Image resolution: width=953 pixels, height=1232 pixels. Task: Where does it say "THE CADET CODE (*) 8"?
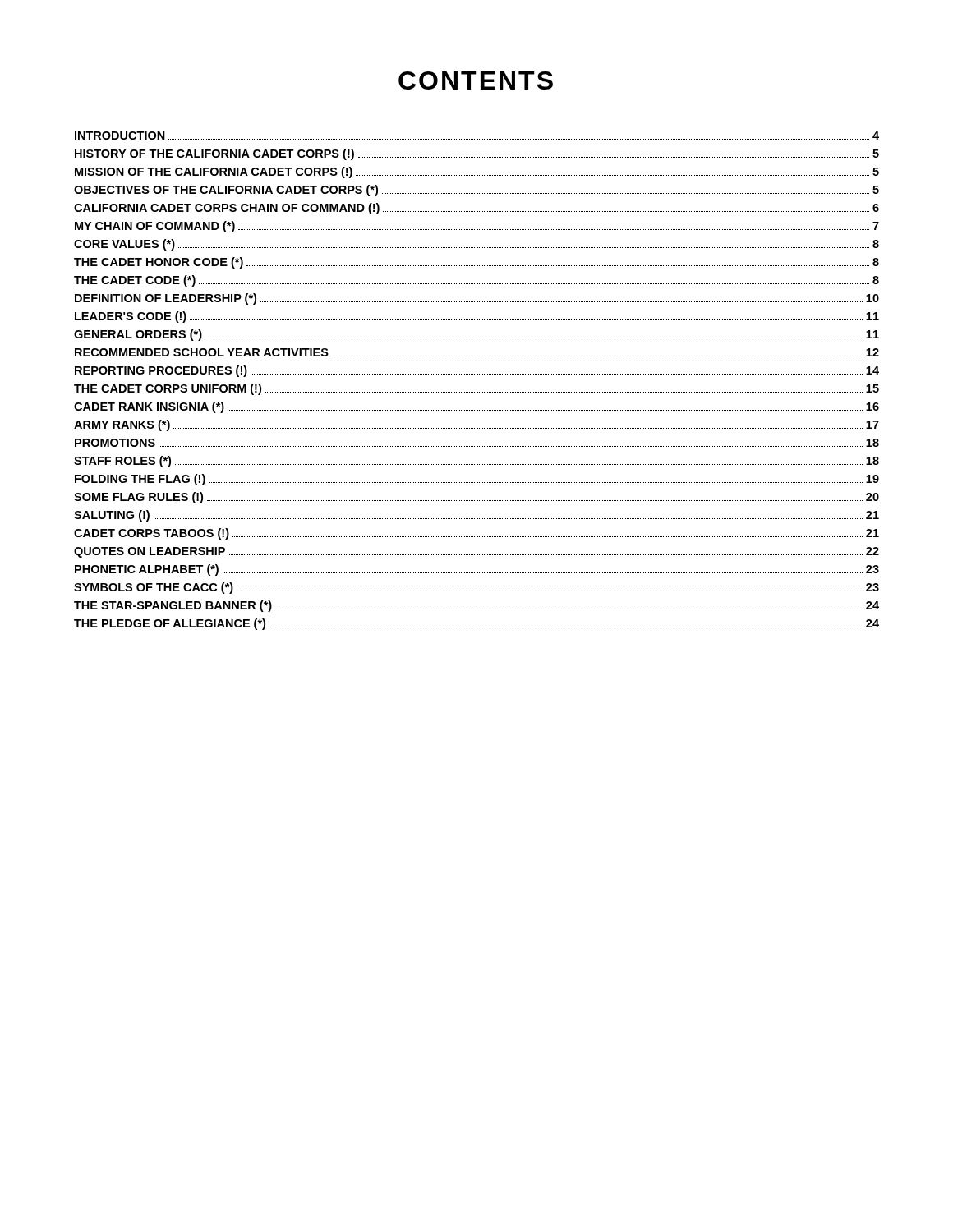(476, 280)
